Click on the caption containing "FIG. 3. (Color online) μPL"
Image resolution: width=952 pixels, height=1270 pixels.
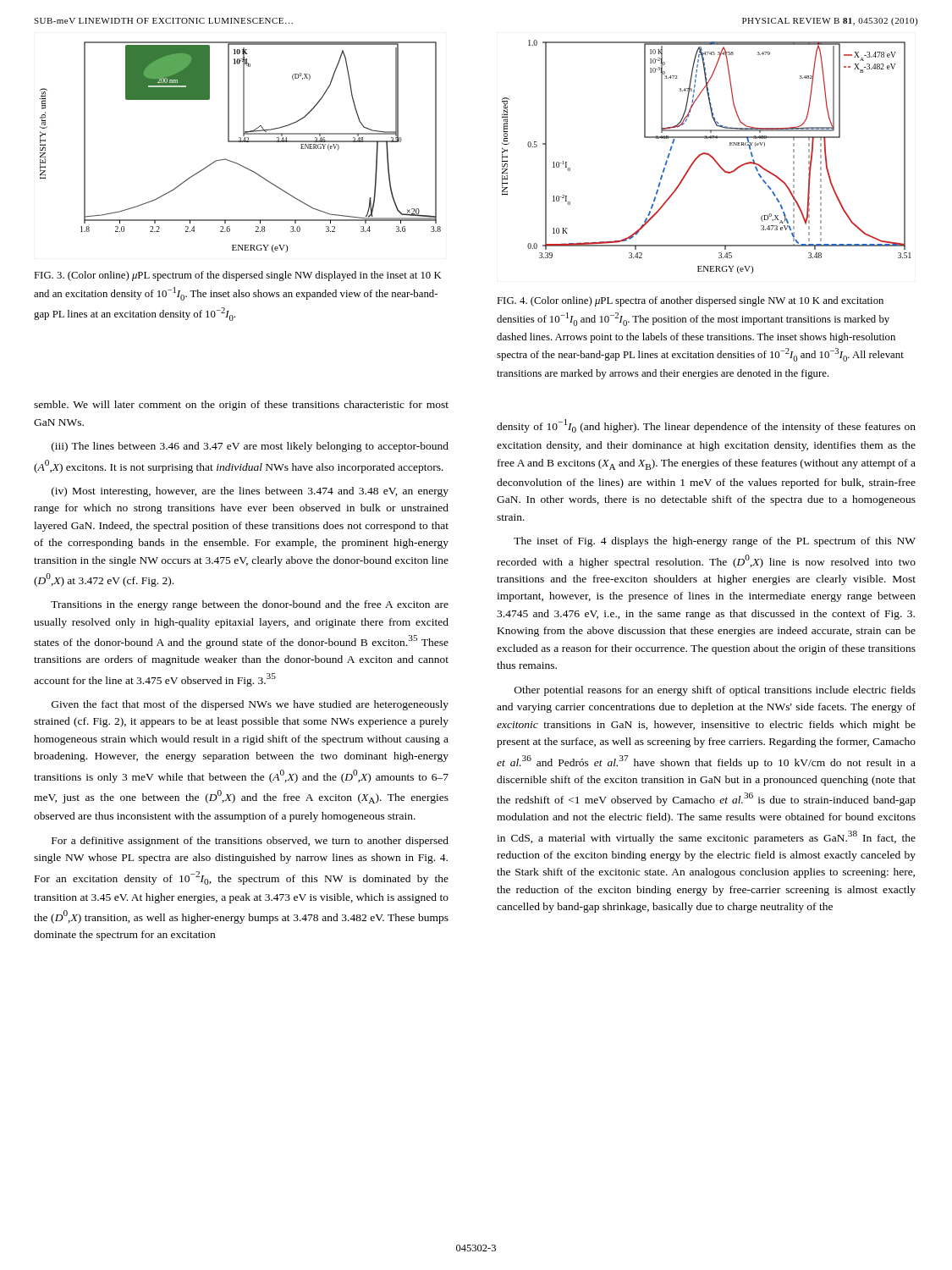tap(238, 296)
